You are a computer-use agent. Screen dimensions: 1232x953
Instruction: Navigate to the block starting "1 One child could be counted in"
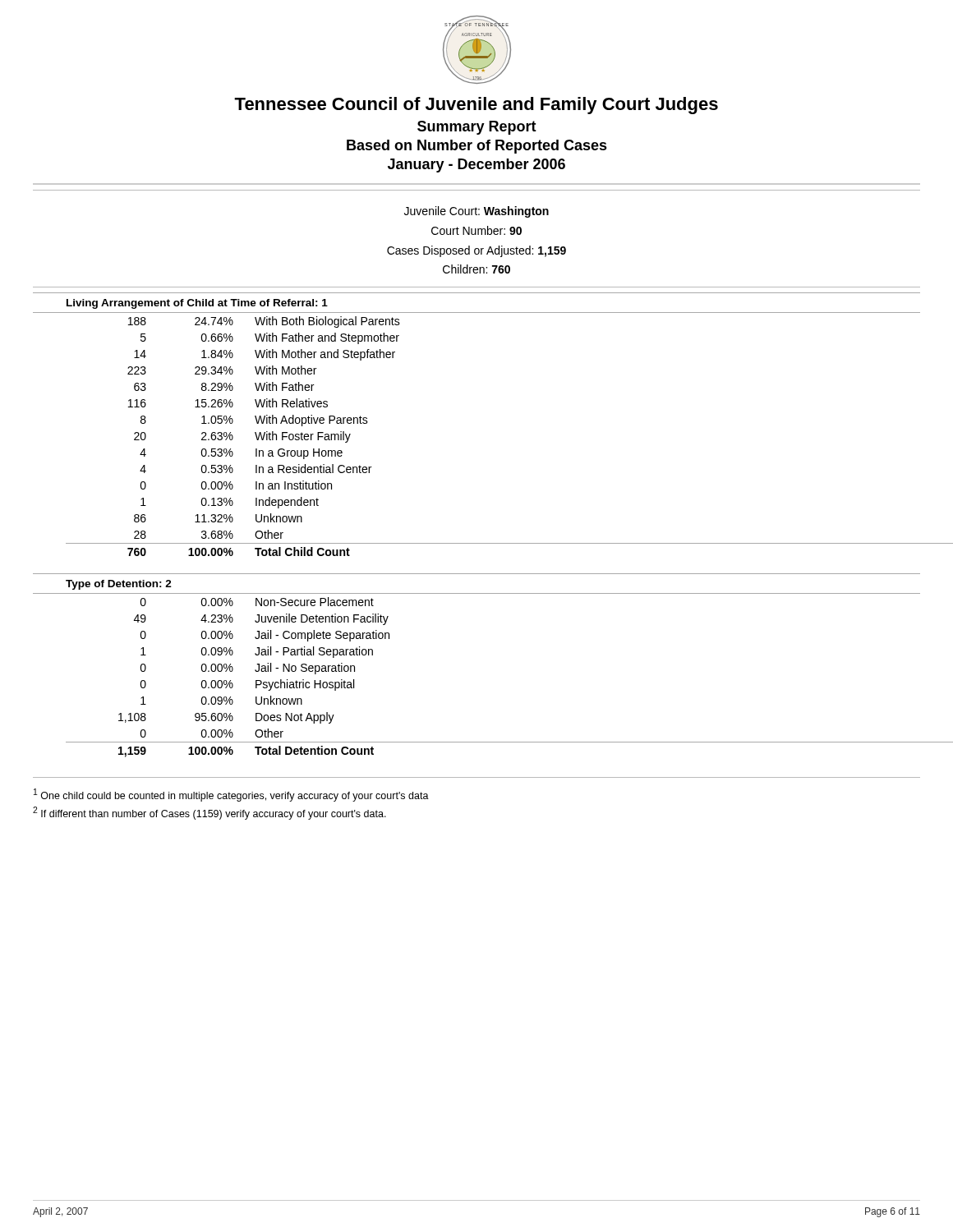(x=231, y=795)
